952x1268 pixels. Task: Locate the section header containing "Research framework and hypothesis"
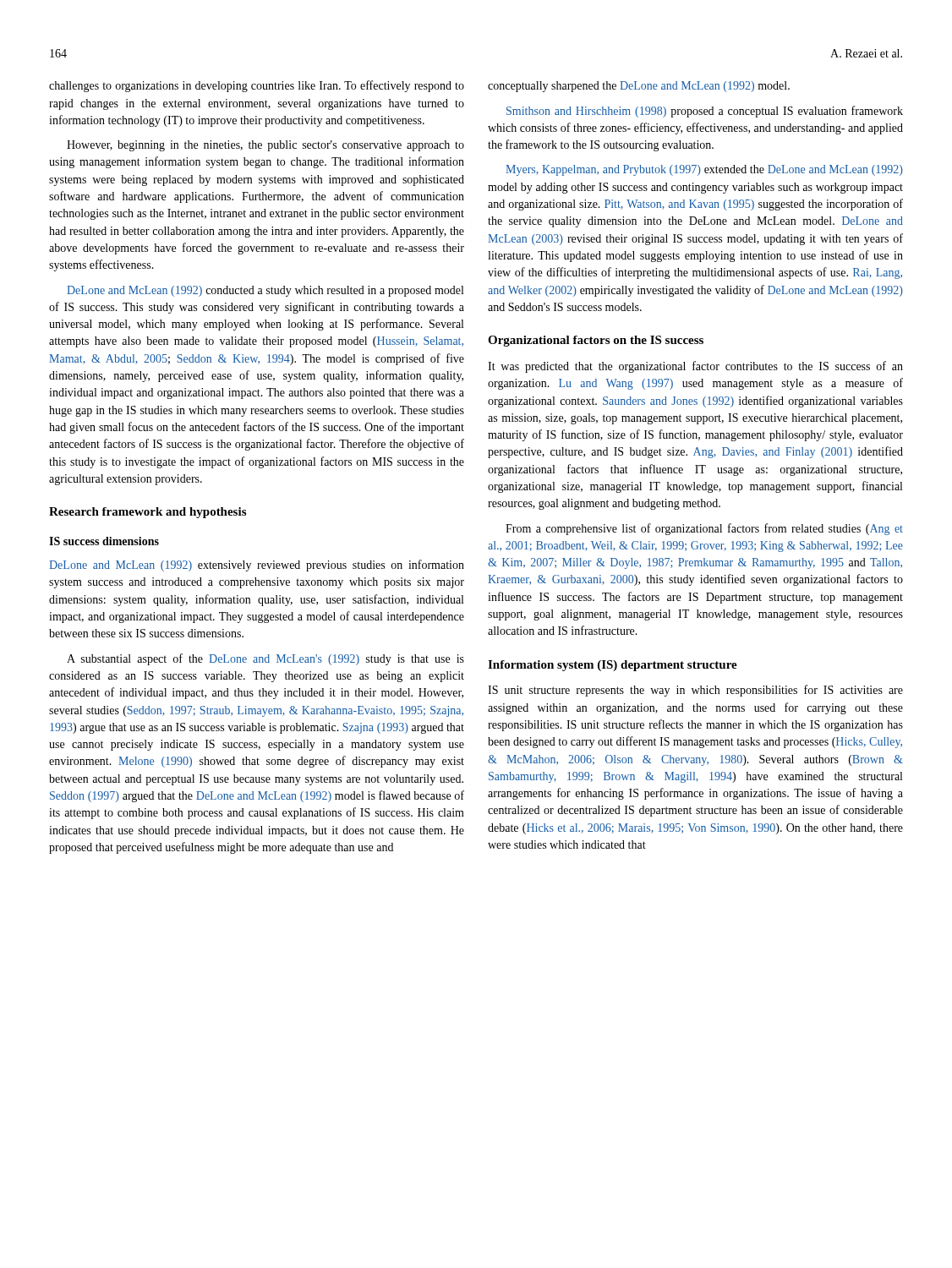tap(148, 512)
